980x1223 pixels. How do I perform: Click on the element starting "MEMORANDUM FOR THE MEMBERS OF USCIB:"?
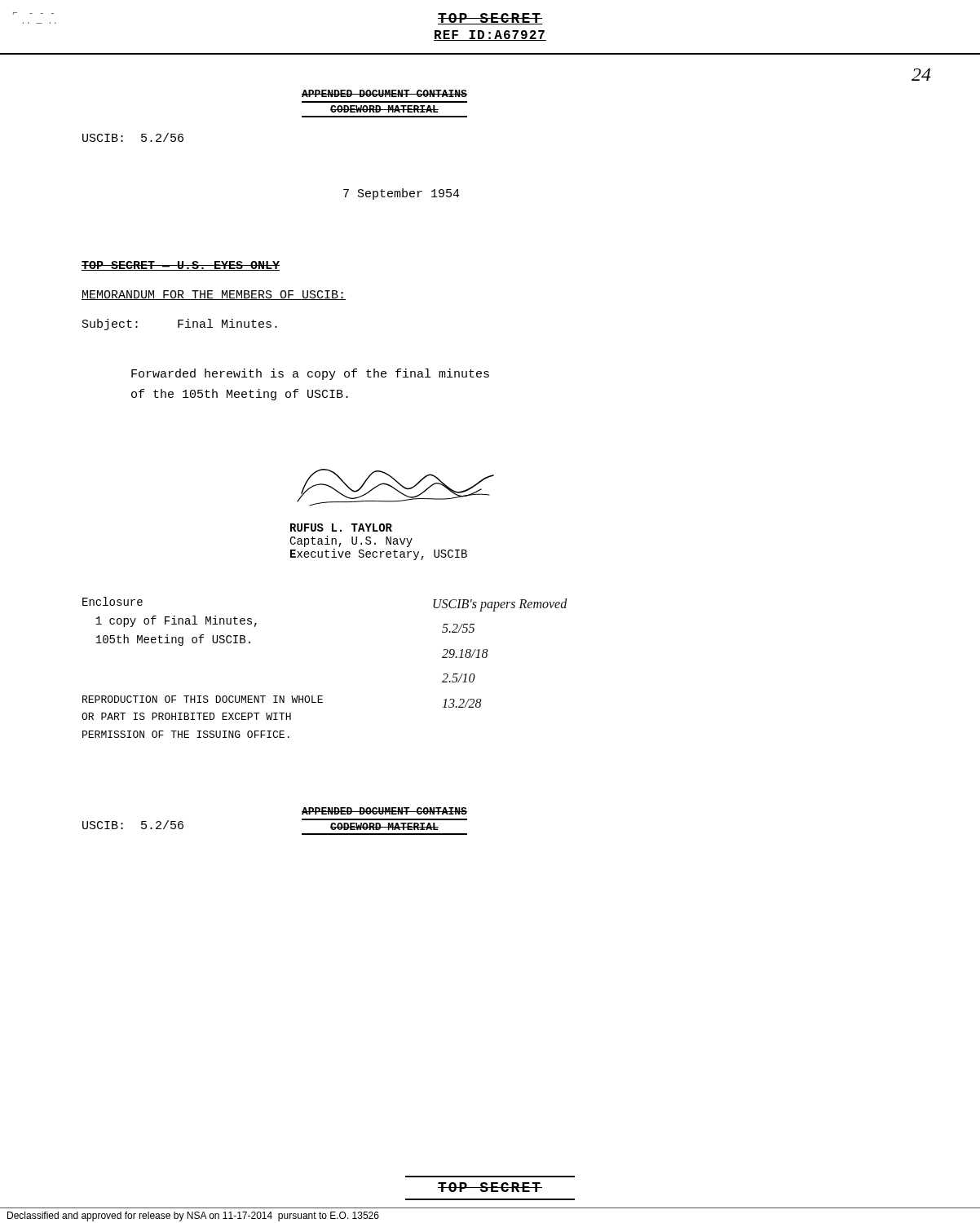214,296
